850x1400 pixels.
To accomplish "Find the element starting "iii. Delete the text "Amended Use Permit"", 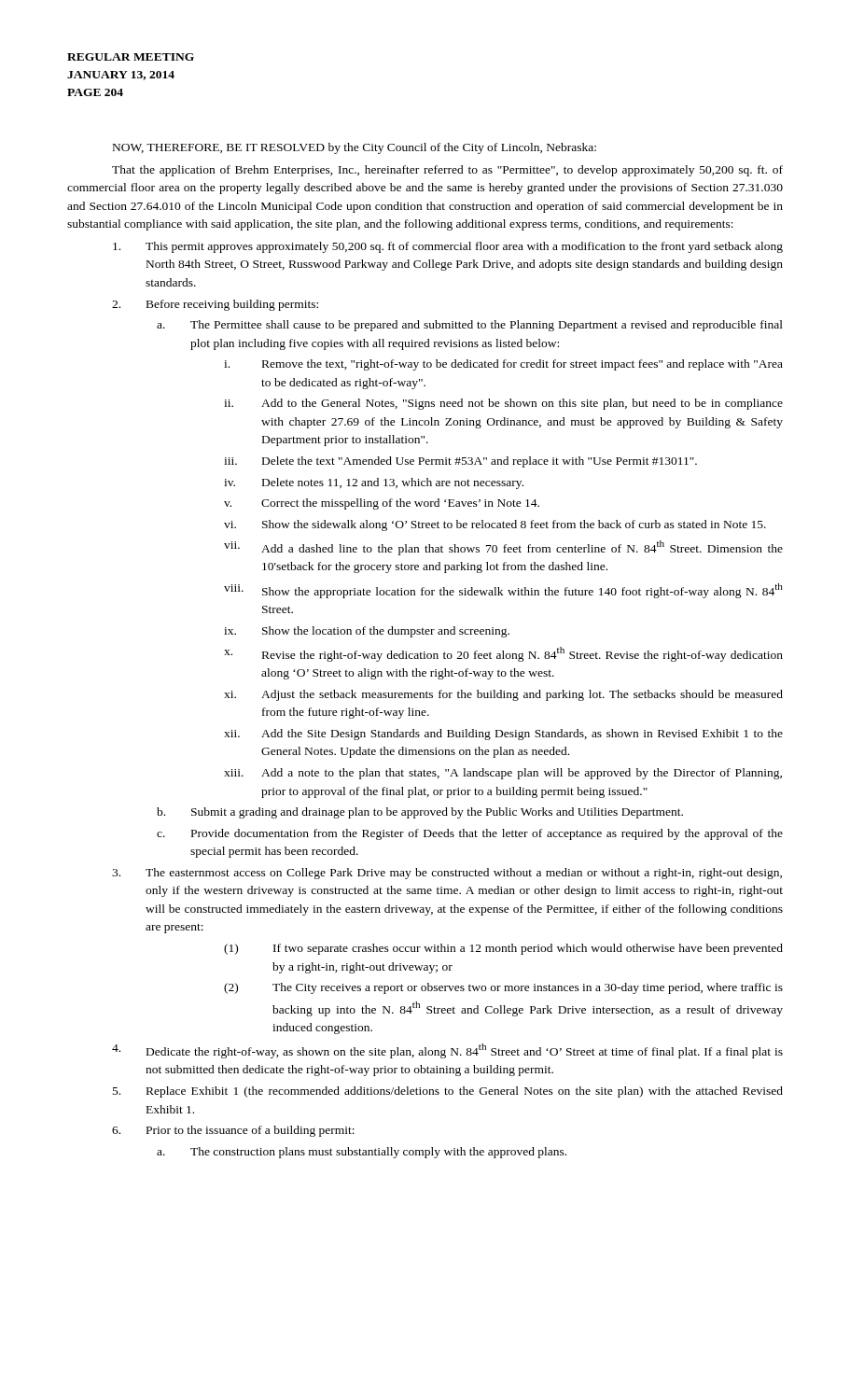I will pyautogui.click(x=503, y=461).
